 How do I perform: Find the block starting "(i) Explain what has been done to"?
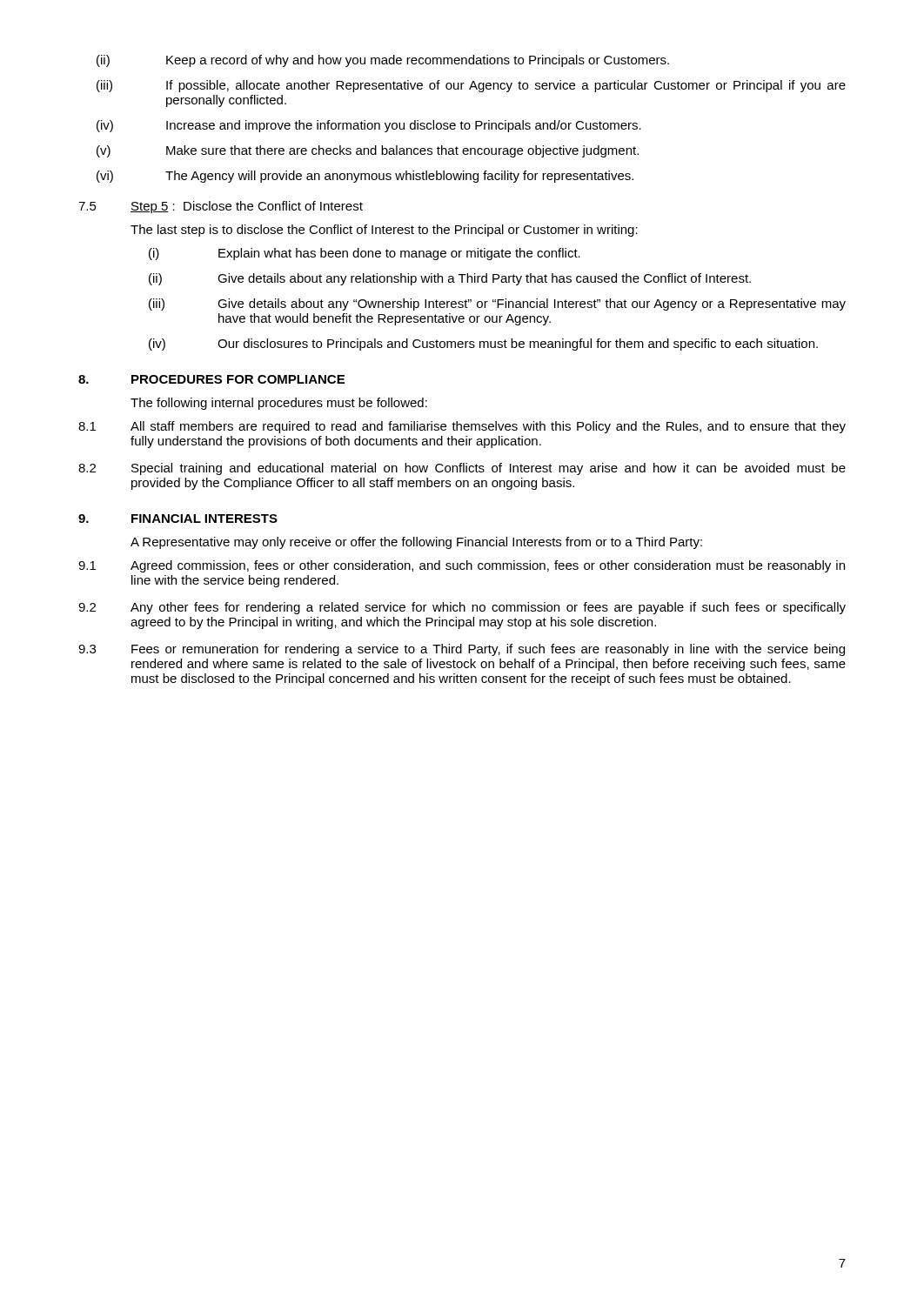click(488, 253)
